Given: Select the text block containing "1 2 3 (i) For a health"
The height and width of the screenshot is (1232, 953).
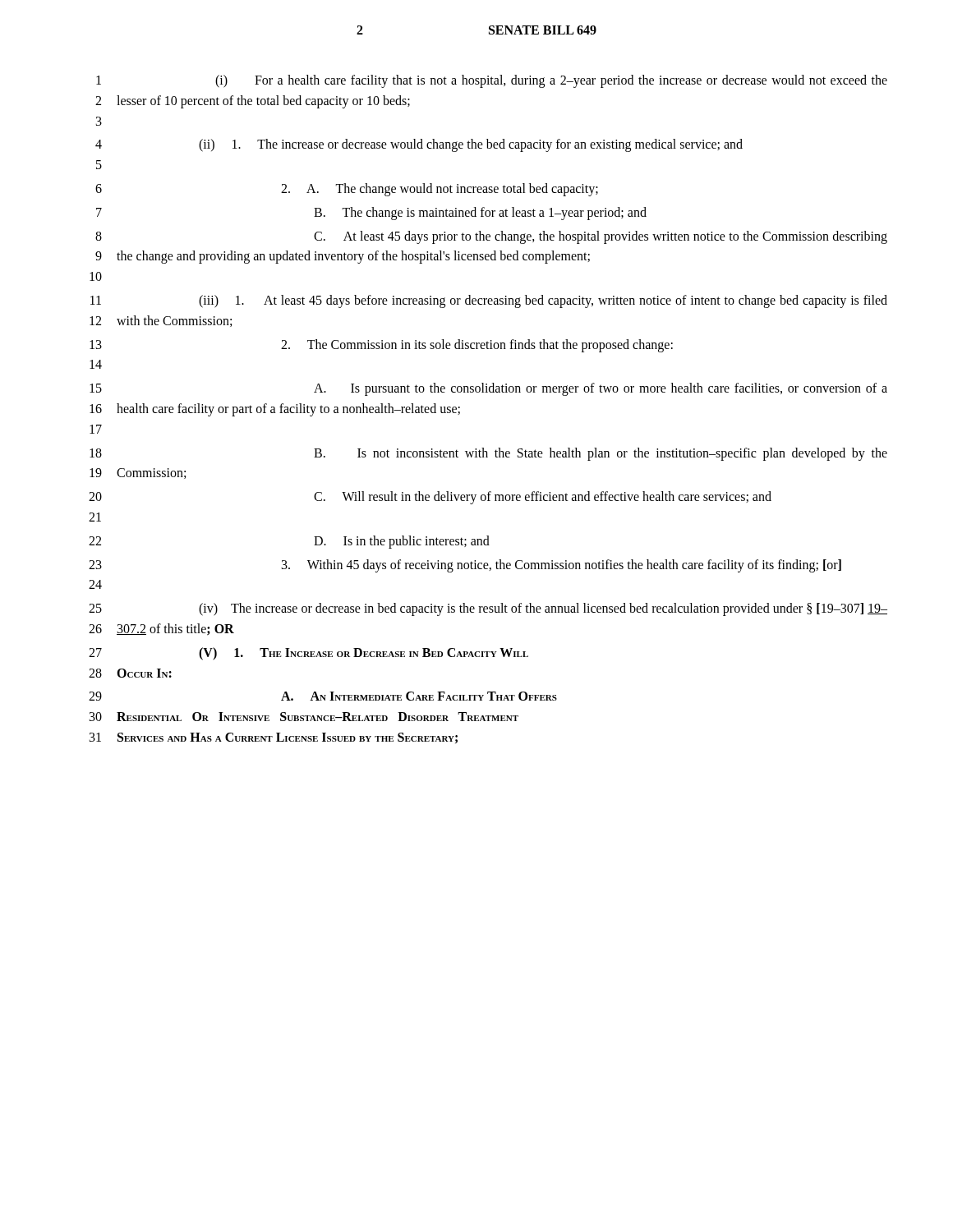Looking at the screenshot, I should 492,81.
